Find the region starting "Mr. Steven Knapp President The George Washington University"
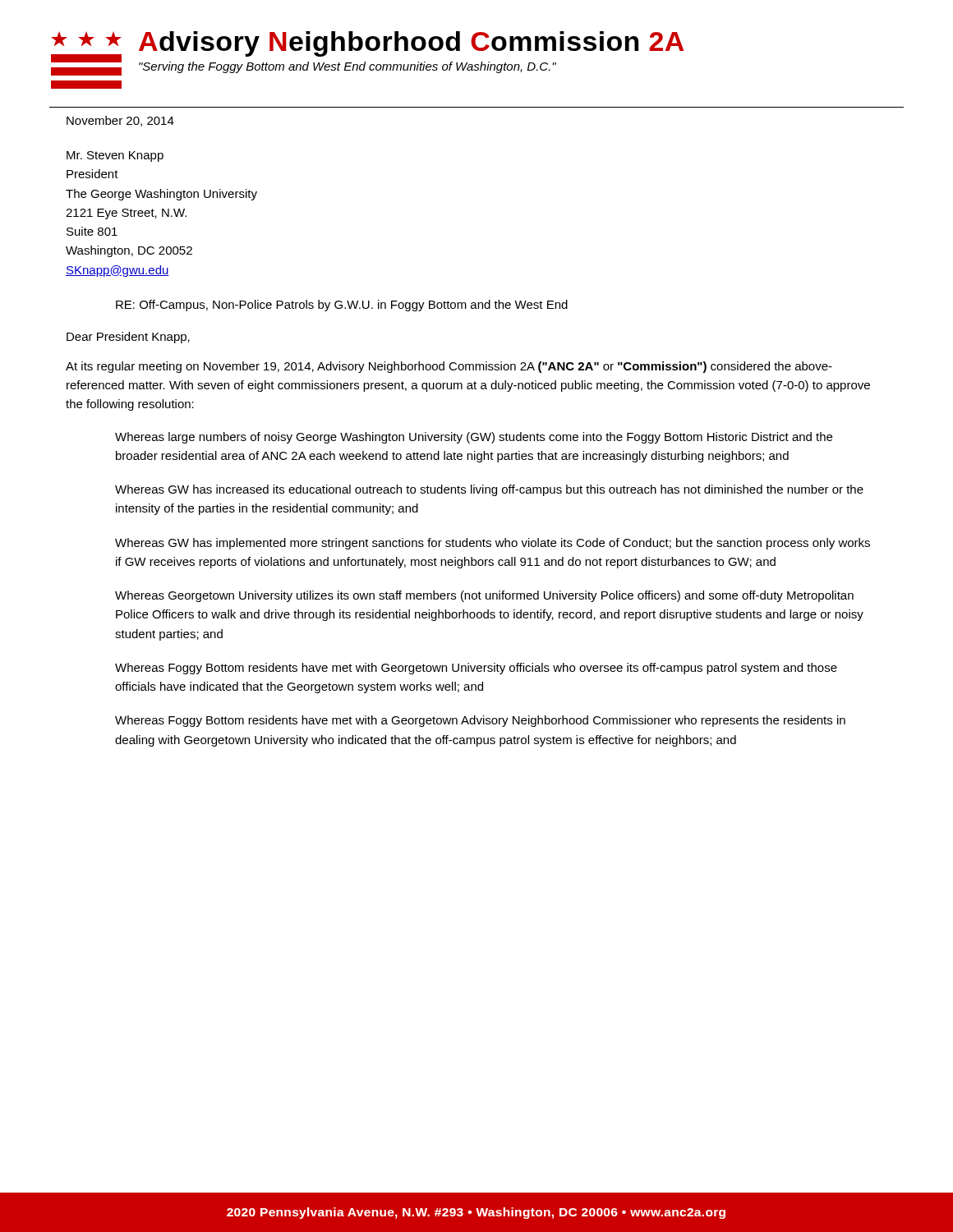 point(161,212)
